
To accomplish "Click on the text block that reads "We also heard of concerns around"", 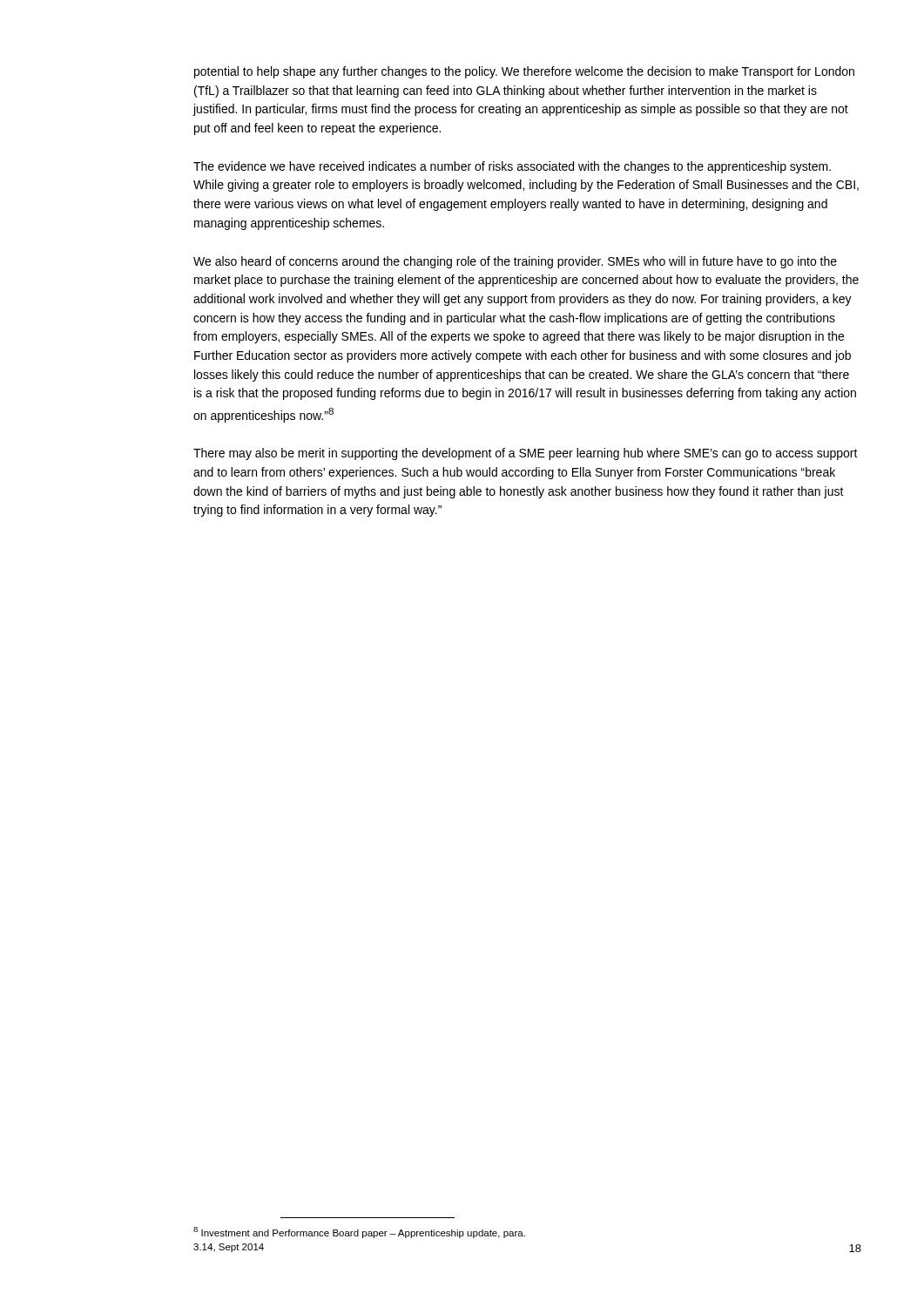I will [x=526, y=338].
